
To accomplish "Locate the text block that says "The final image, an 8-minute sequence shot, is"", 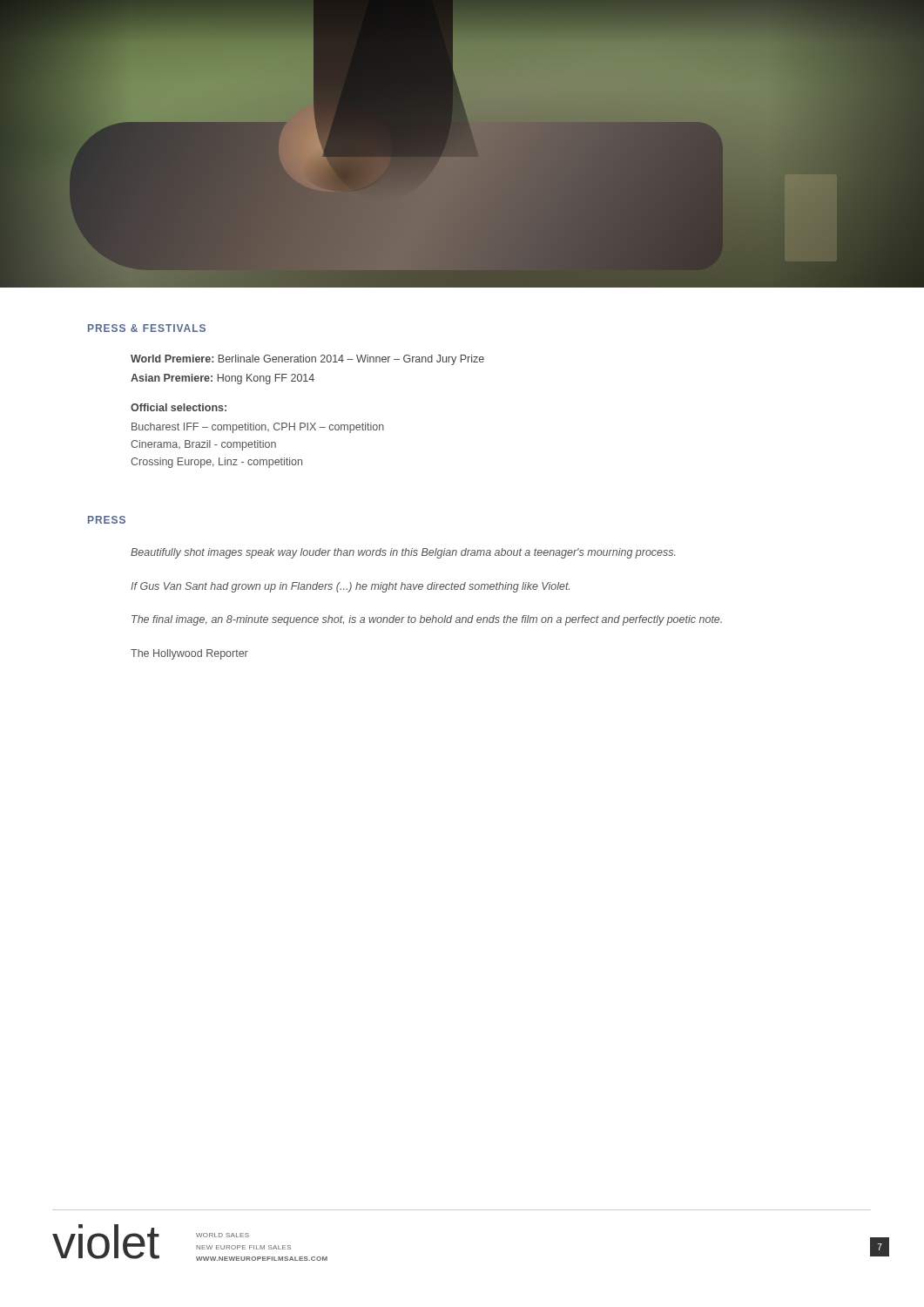I will 427,620.
